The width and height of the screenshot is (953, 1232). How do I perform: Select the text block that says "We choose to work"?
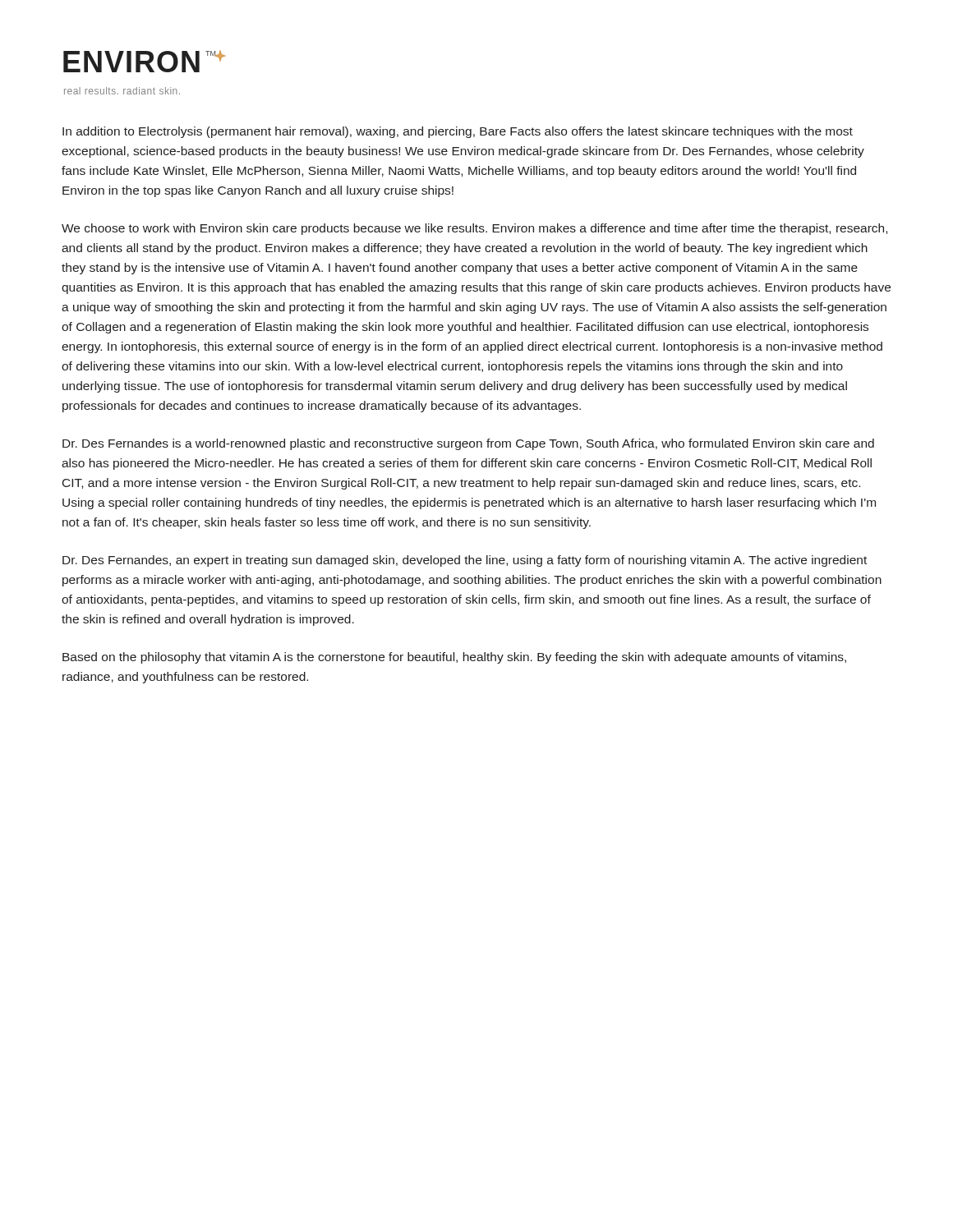476,317
